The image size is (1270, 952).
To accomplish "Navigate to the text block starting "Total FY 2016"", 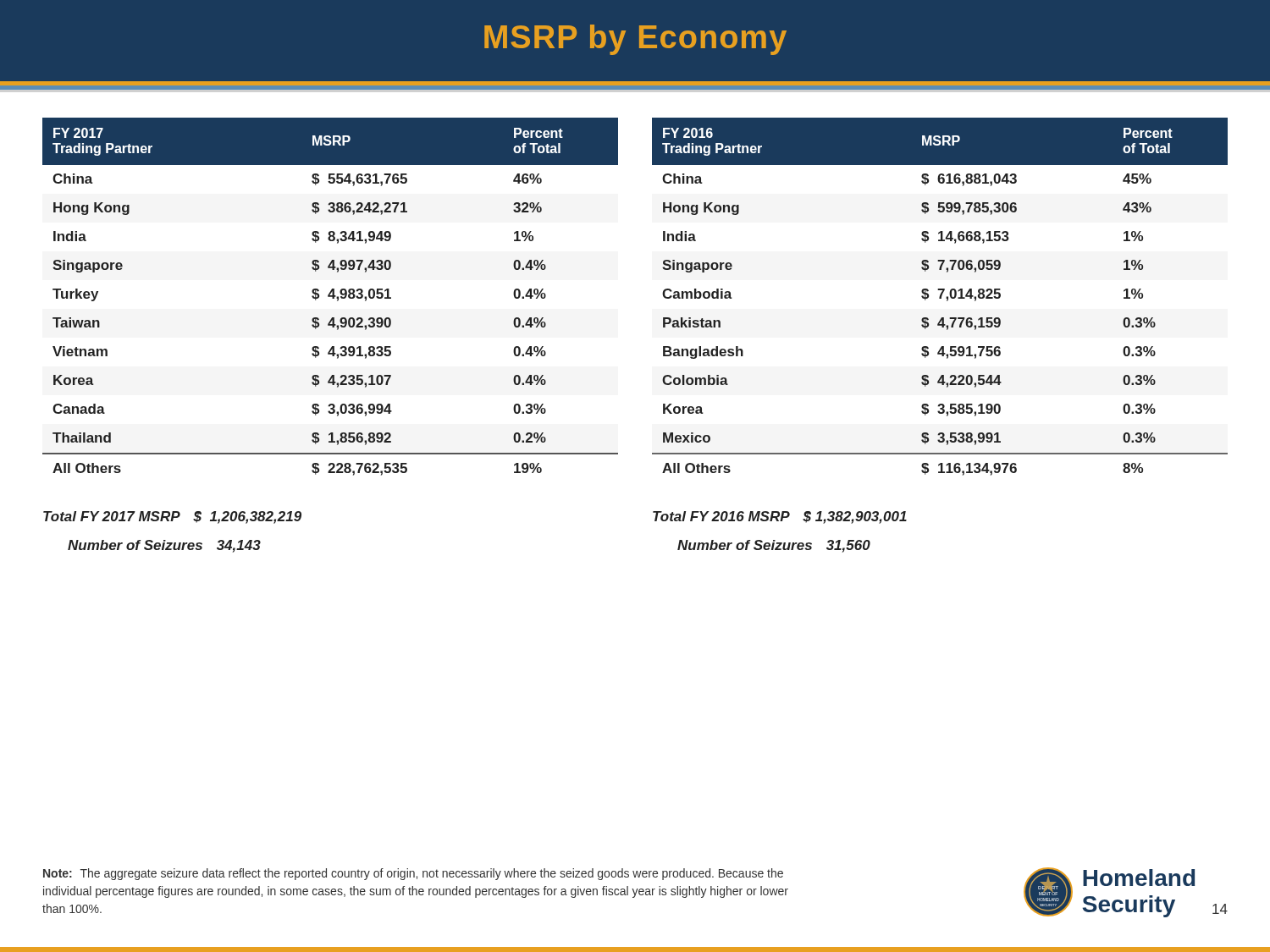I will (x=780, y=517).
